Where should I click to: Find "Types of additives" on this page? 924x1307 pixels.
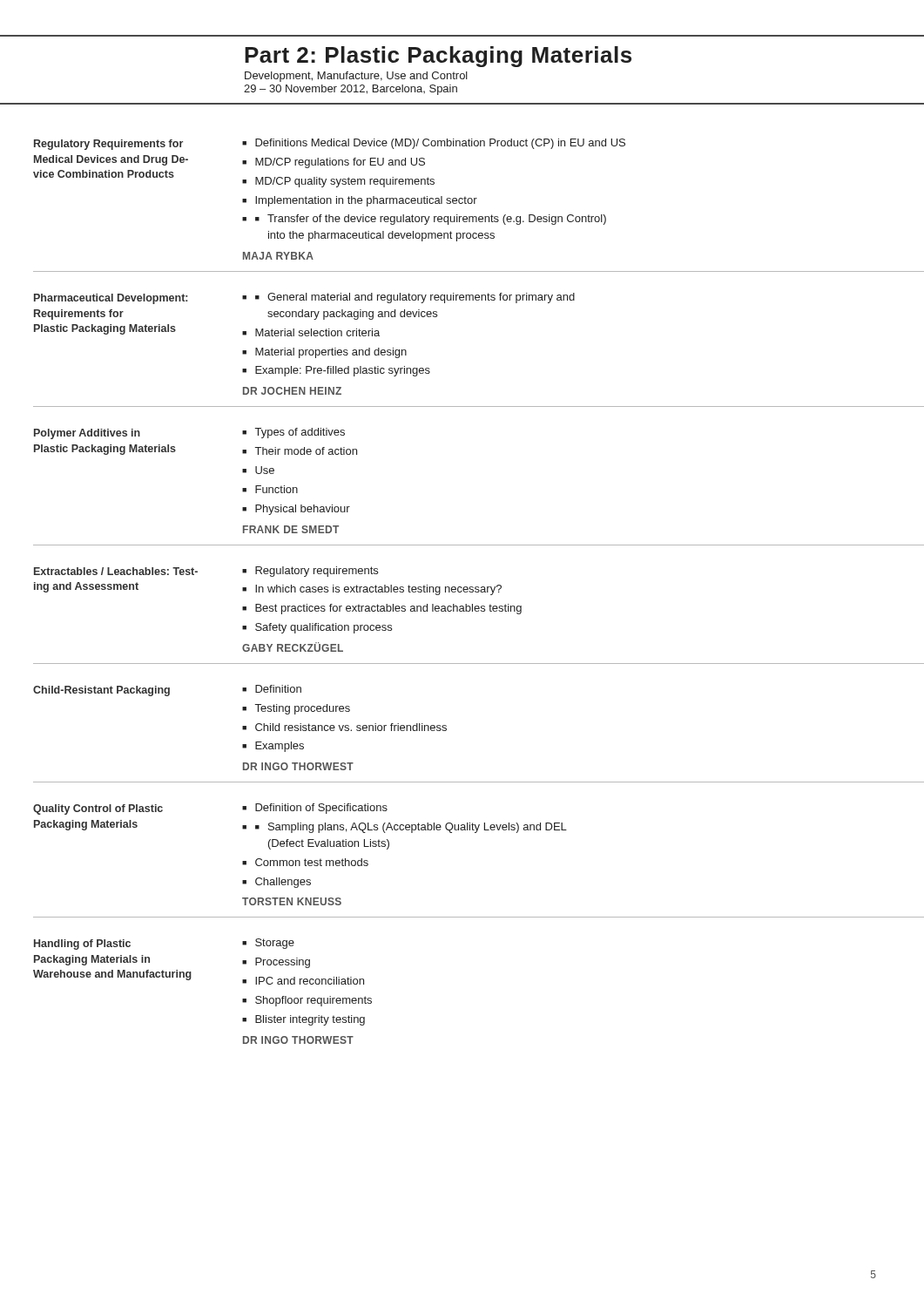(x=300, y=432)
